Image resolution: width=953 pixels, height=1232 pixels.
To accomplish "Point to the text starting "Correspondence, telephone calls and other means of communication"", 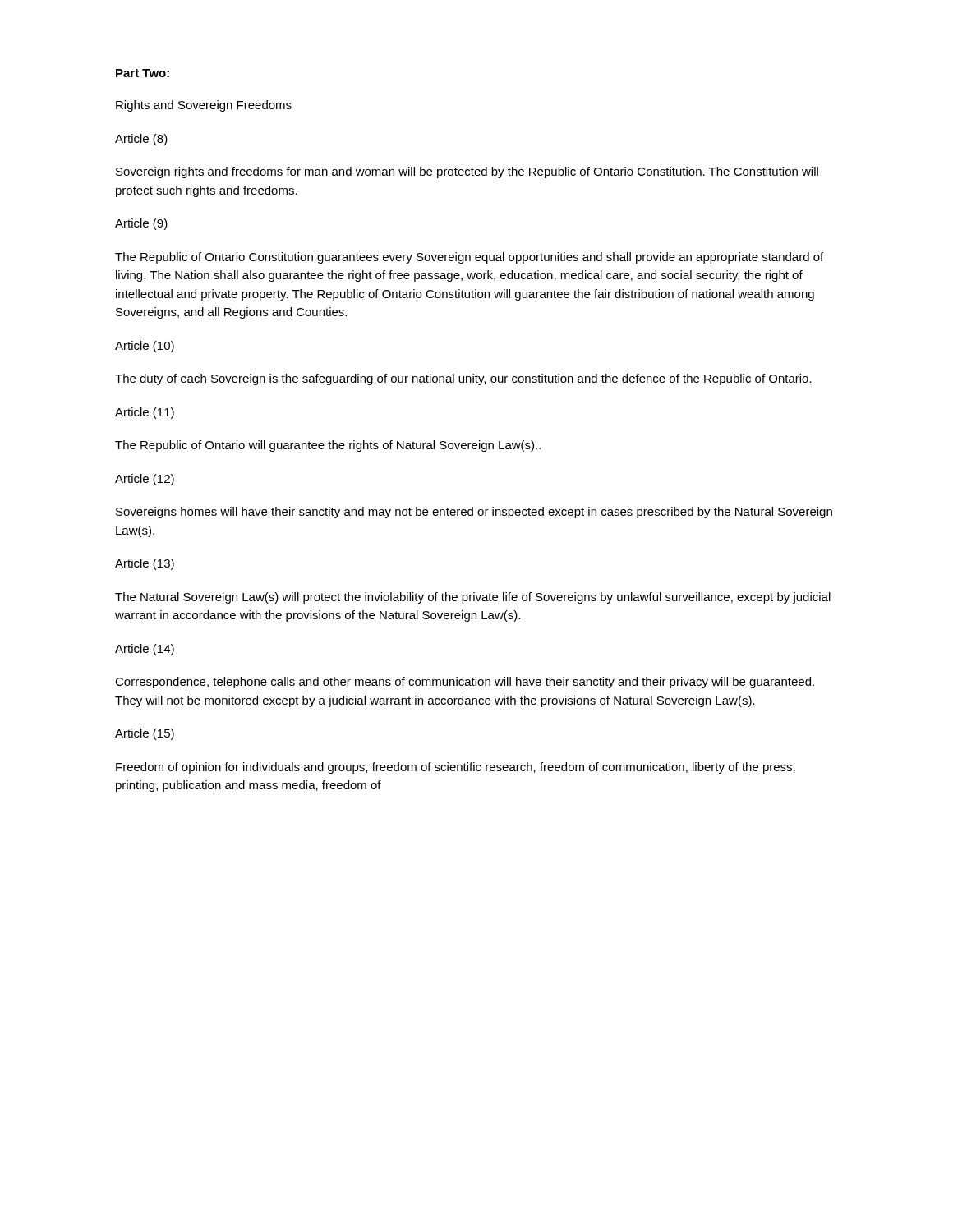I will (465, 691).
